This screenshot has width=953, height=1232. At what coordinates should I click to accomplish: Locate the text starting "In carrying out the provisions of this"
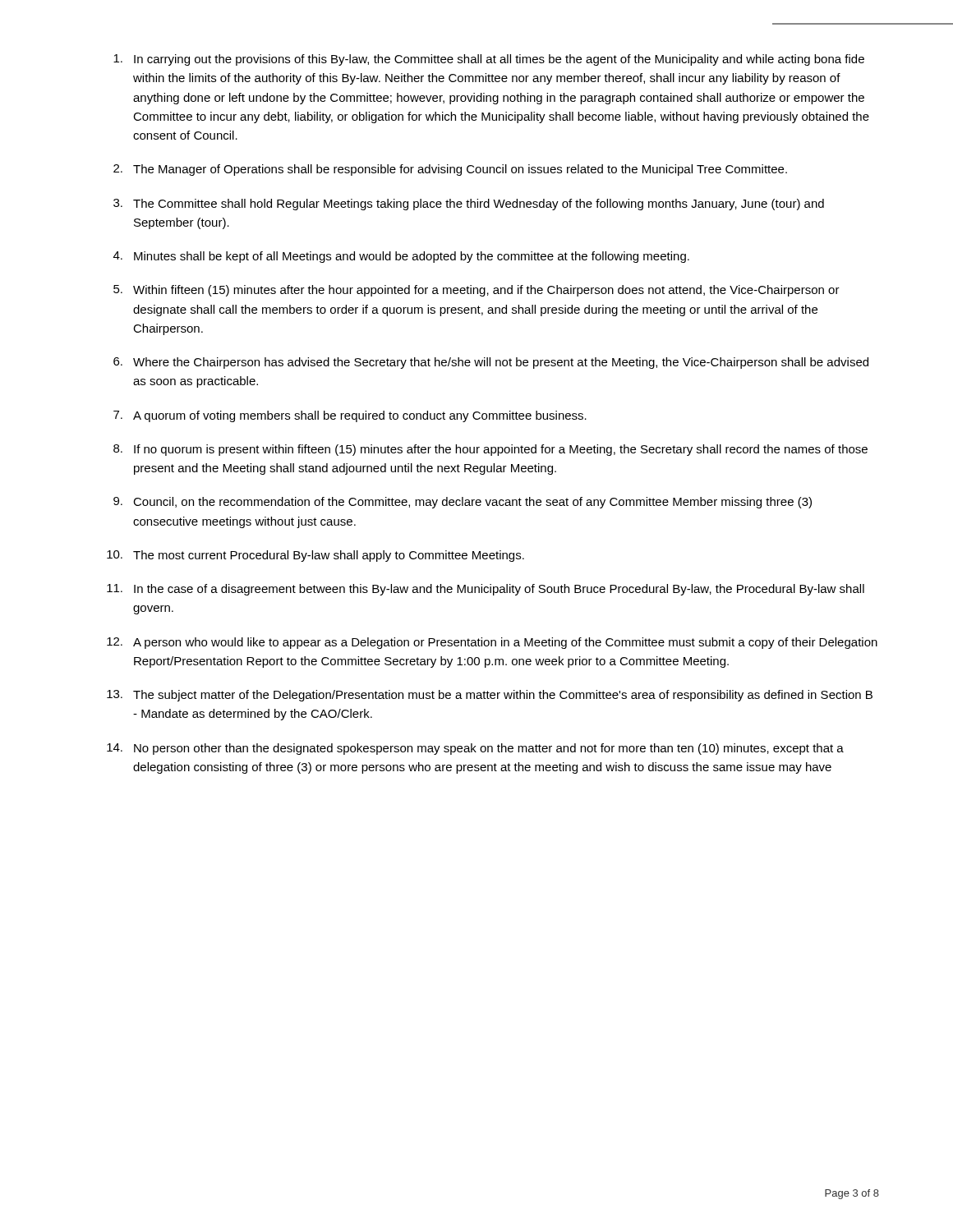[476, 97]
